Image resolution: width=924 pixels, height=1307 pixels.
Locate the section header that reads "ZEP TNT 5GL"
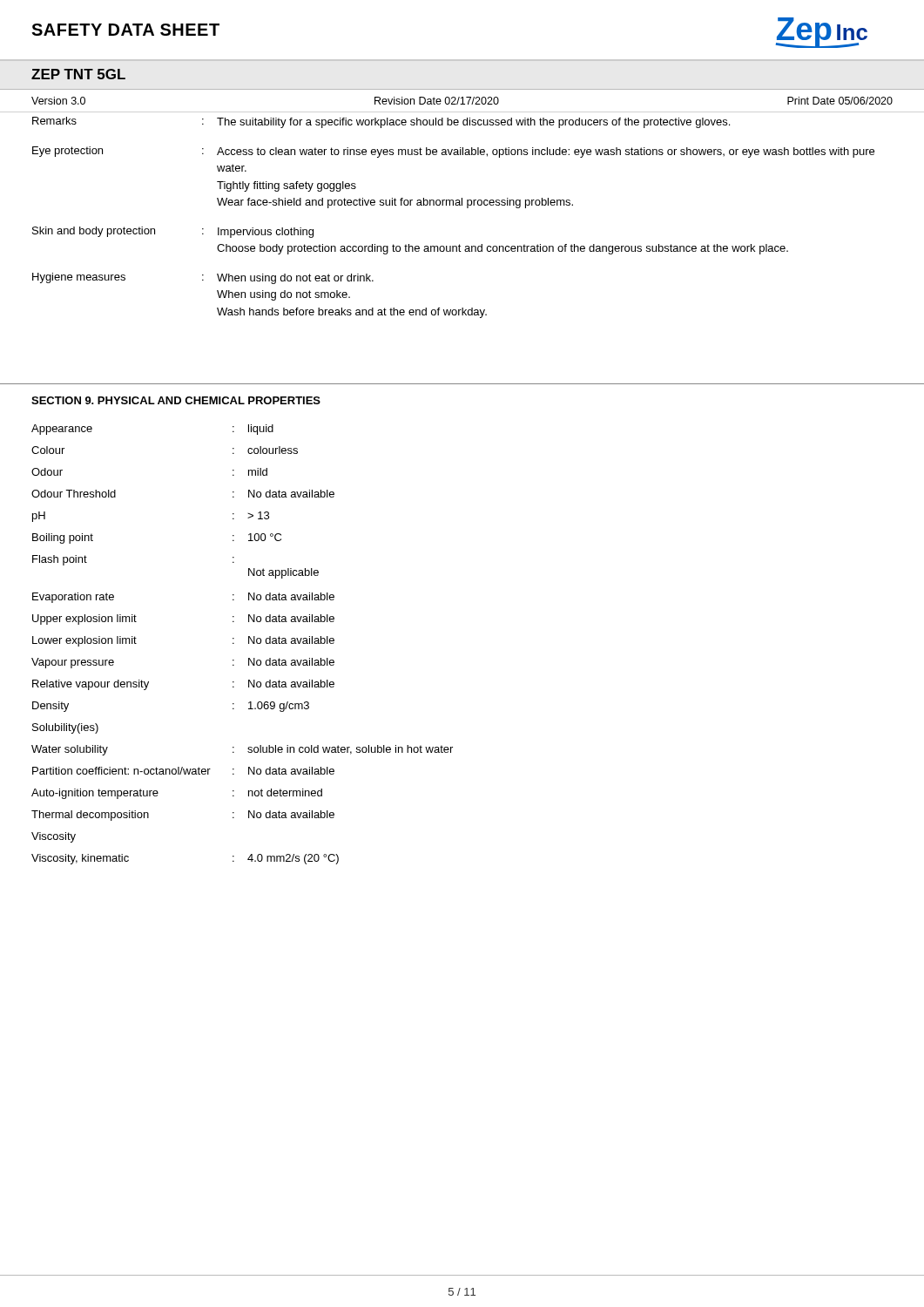pyautogui.click(x=78, y=74)
